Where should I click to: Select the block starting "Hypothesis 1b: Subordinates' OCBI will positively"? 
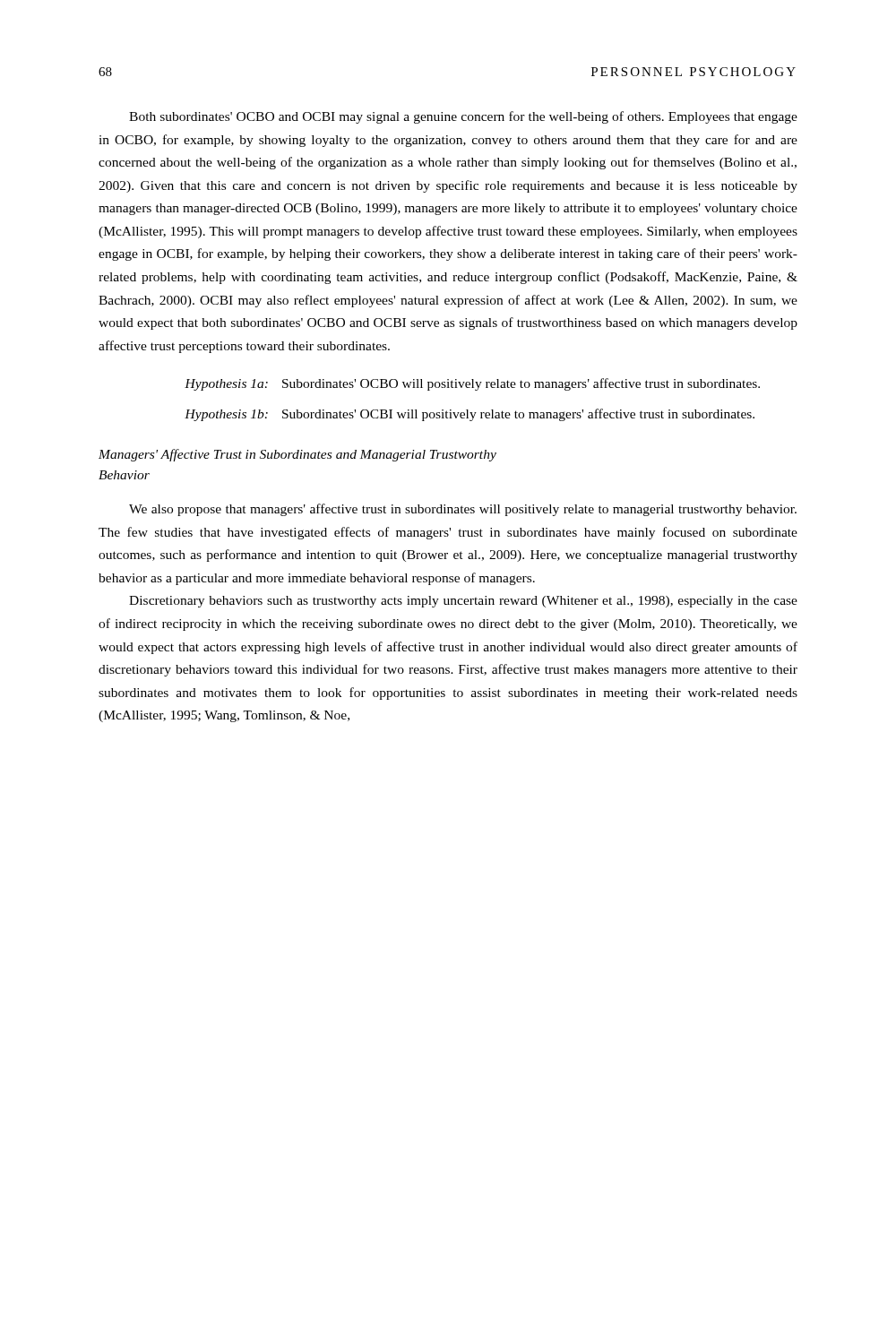click(x=475, y=414)
